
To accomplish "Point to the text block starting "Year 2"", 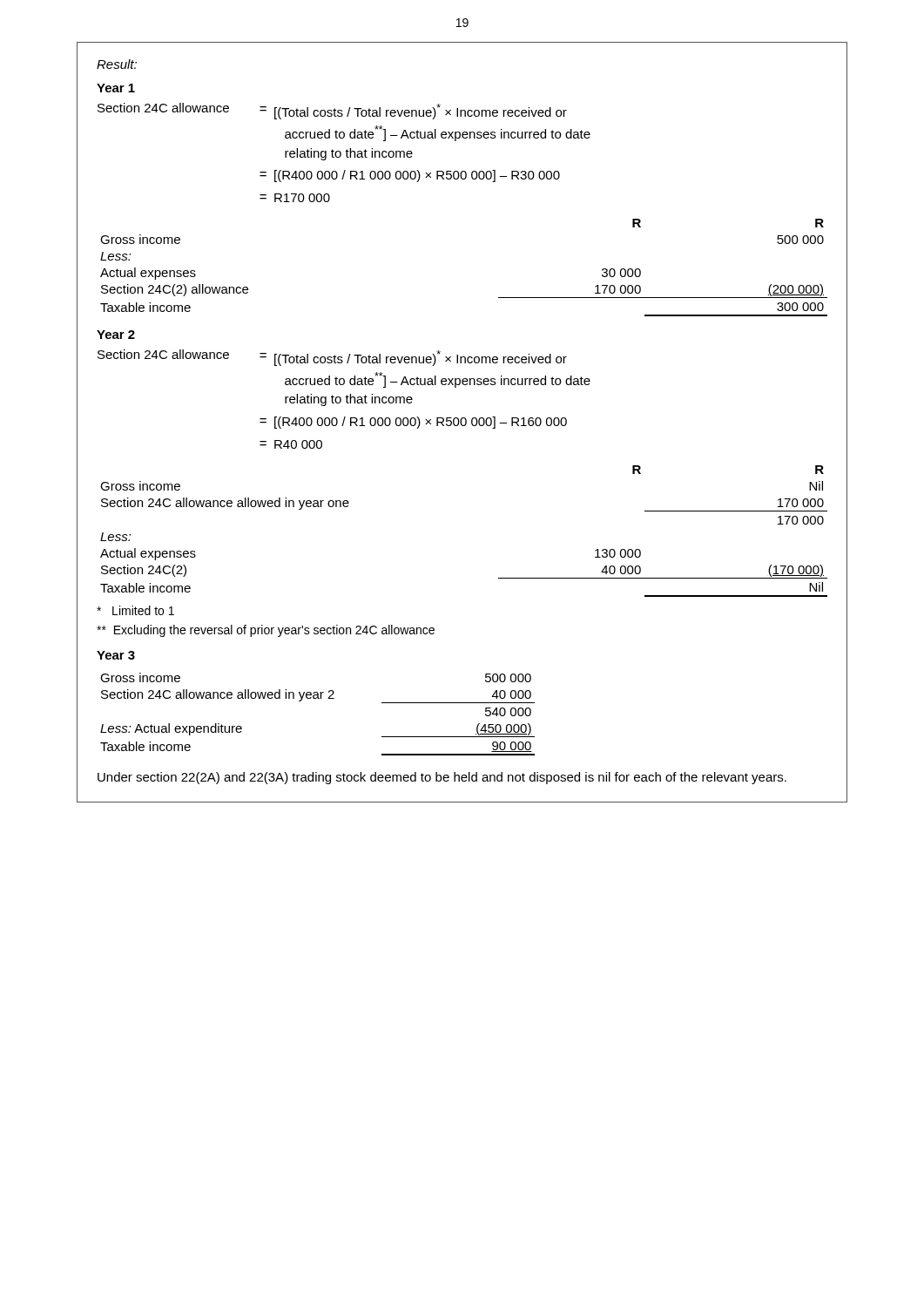I will click(116, 334).
